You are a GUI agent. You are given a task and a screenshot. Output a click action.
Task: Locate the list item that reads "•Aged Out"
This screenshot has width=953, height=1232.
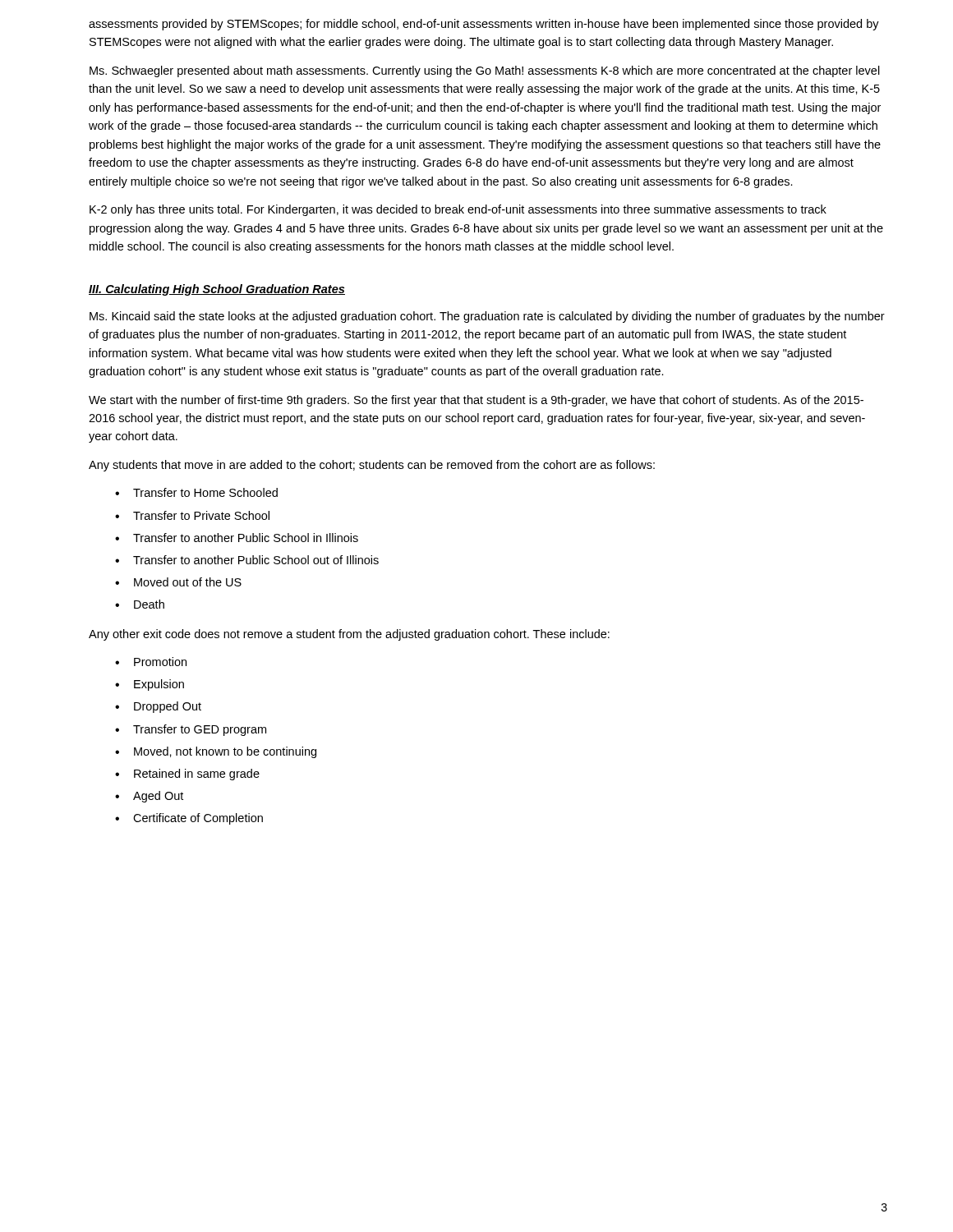(149, 796)
